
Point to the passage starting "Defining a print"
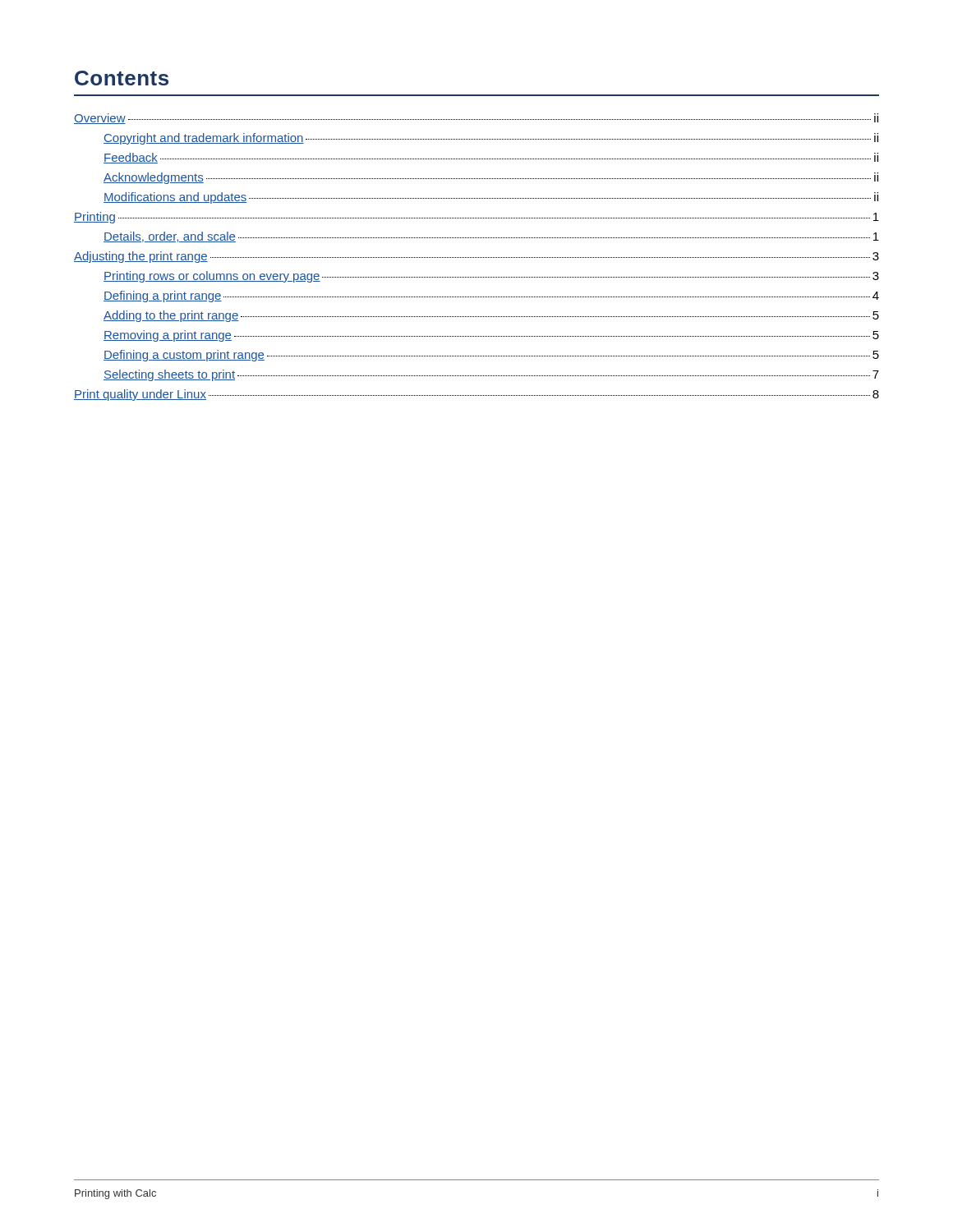pos(491,295)
